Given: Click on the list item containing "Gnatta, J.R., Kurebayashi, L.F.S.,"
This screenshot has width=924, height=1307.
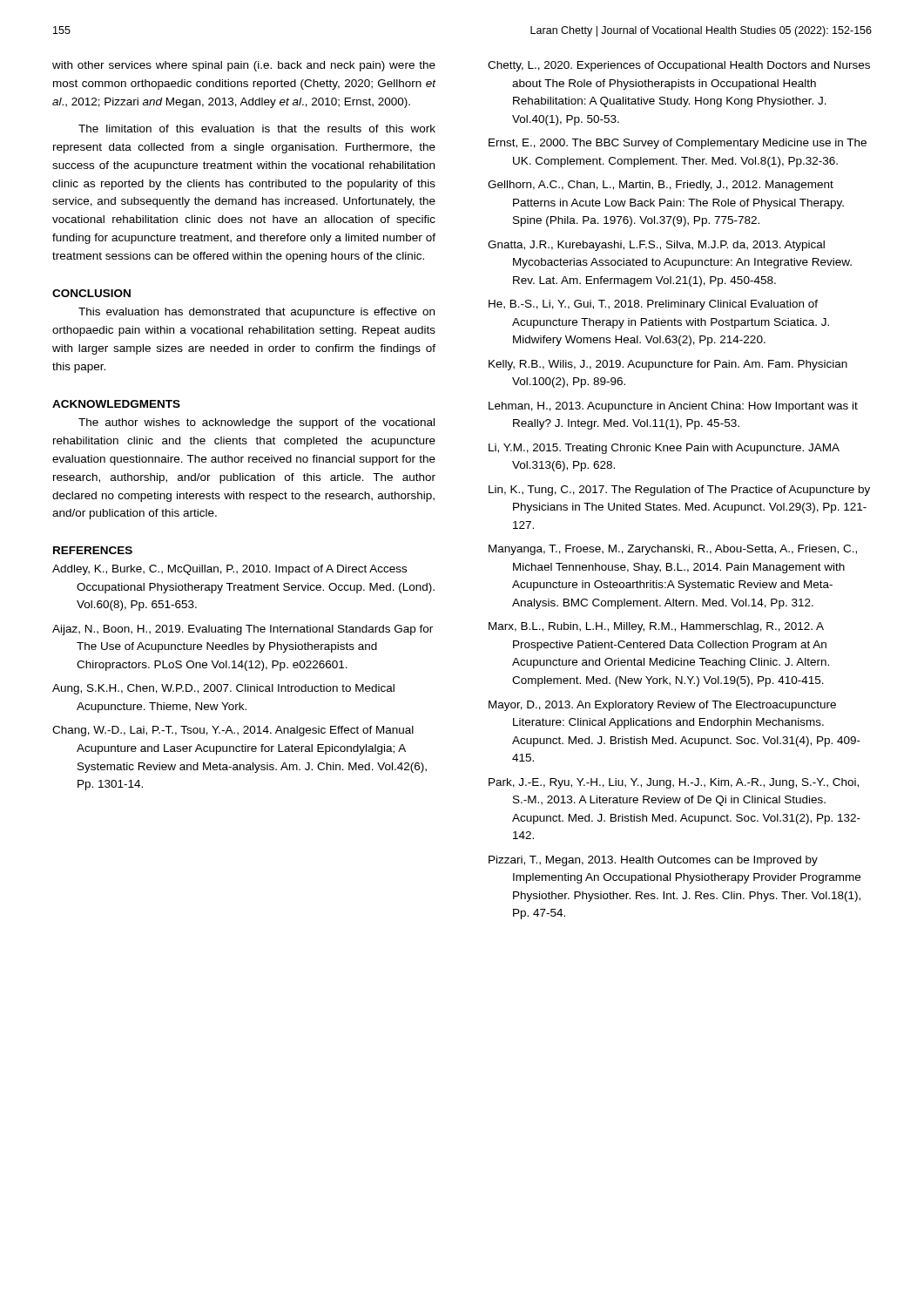Looking at the screenshot, I should pyautogui.click(x=670, y=262).
